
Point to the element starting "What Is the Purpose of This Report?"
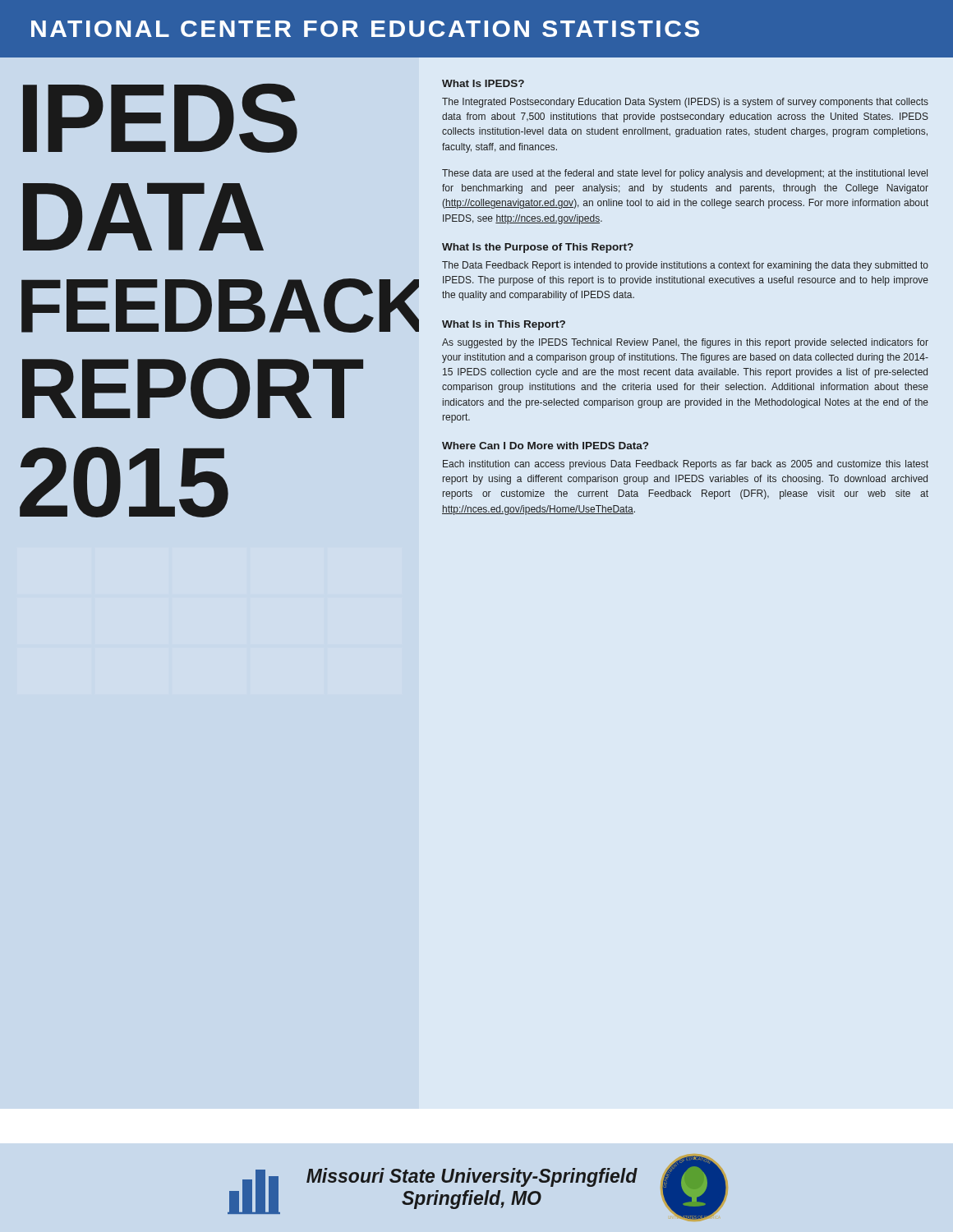point(538,247)
